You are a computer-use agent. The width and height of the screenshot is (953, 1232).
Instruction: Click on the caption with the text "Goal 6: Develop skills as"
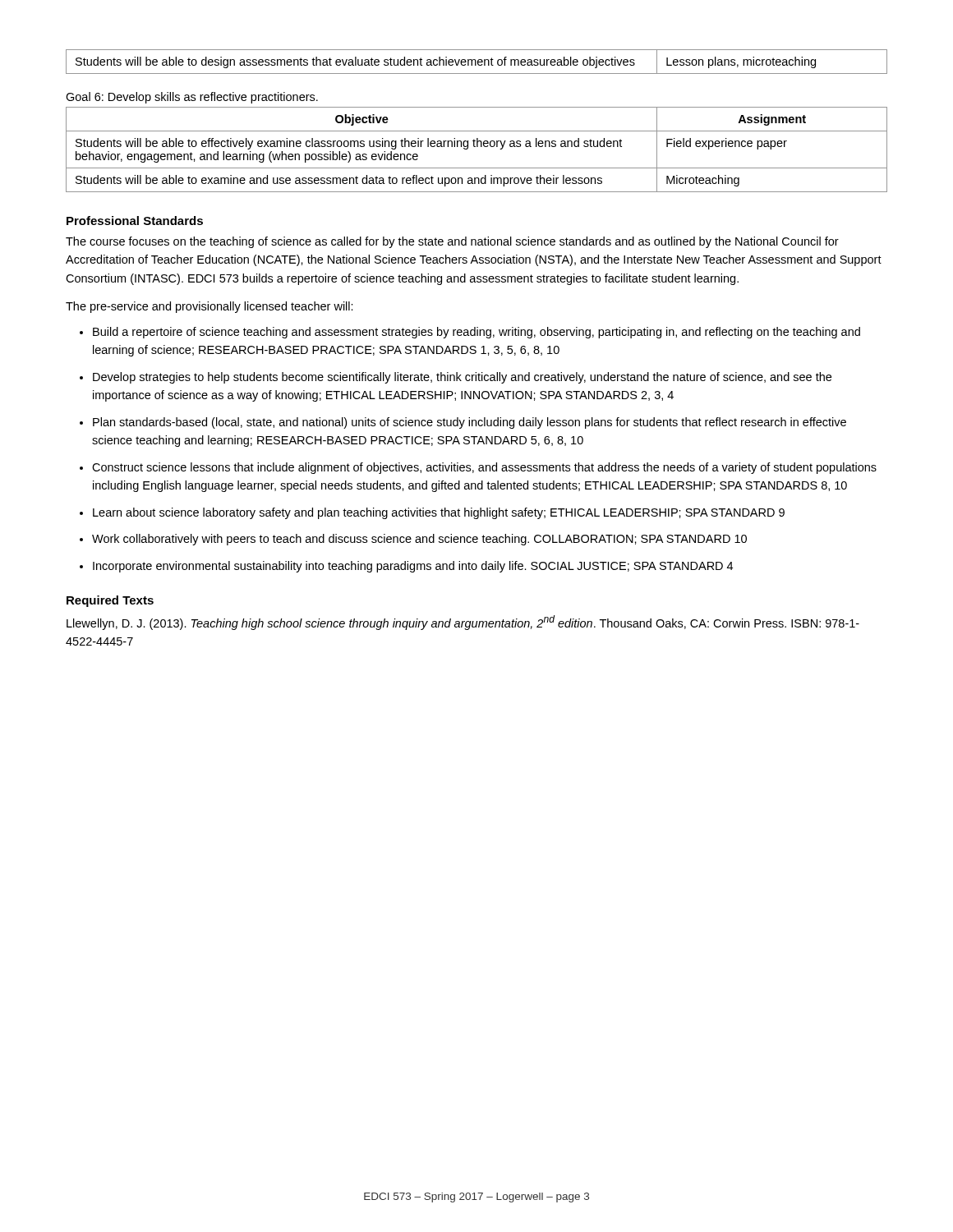click(192, 97)
